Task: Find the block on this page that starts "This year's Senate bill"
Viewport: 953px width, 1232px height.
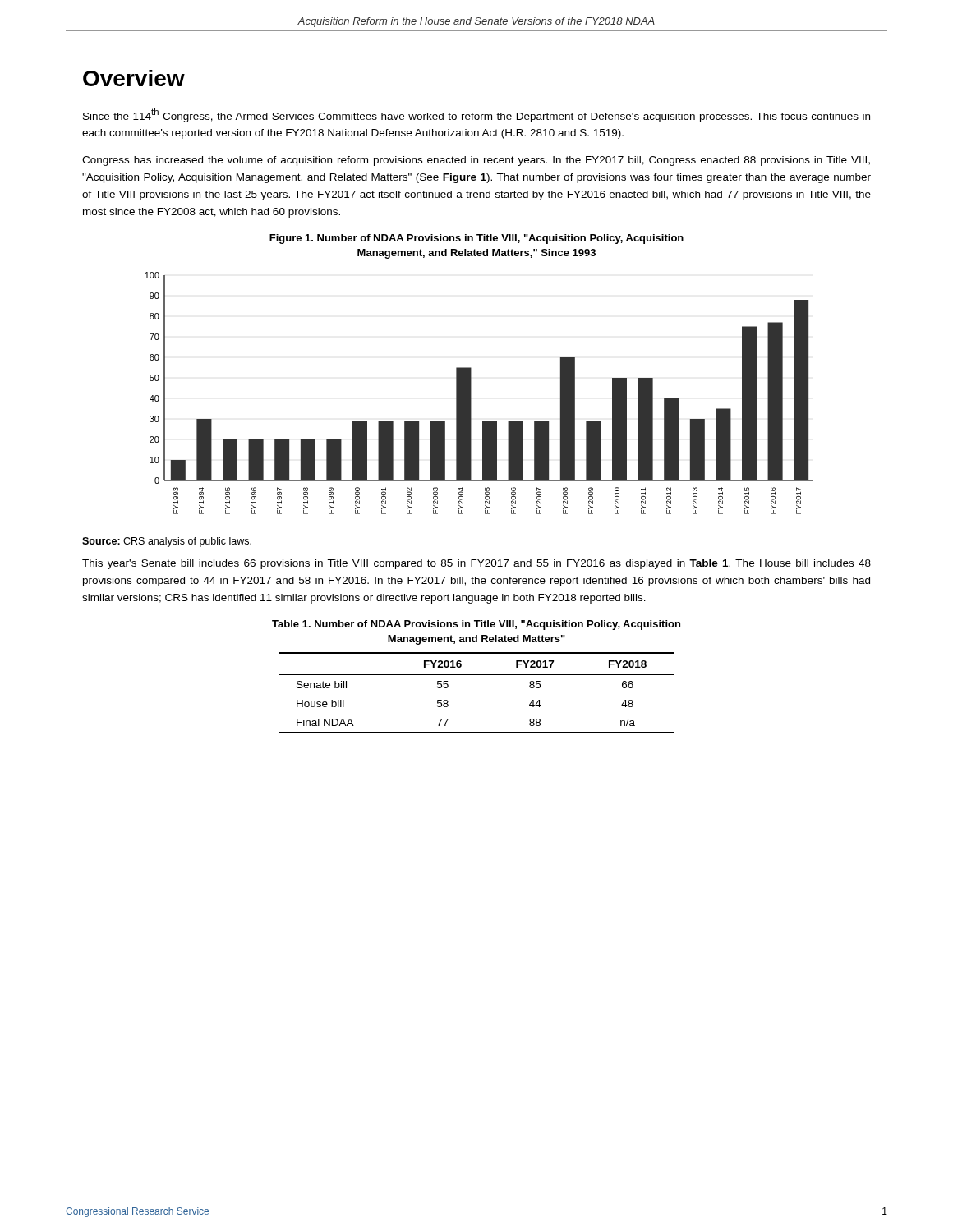Action: click(x=476, y=581)
